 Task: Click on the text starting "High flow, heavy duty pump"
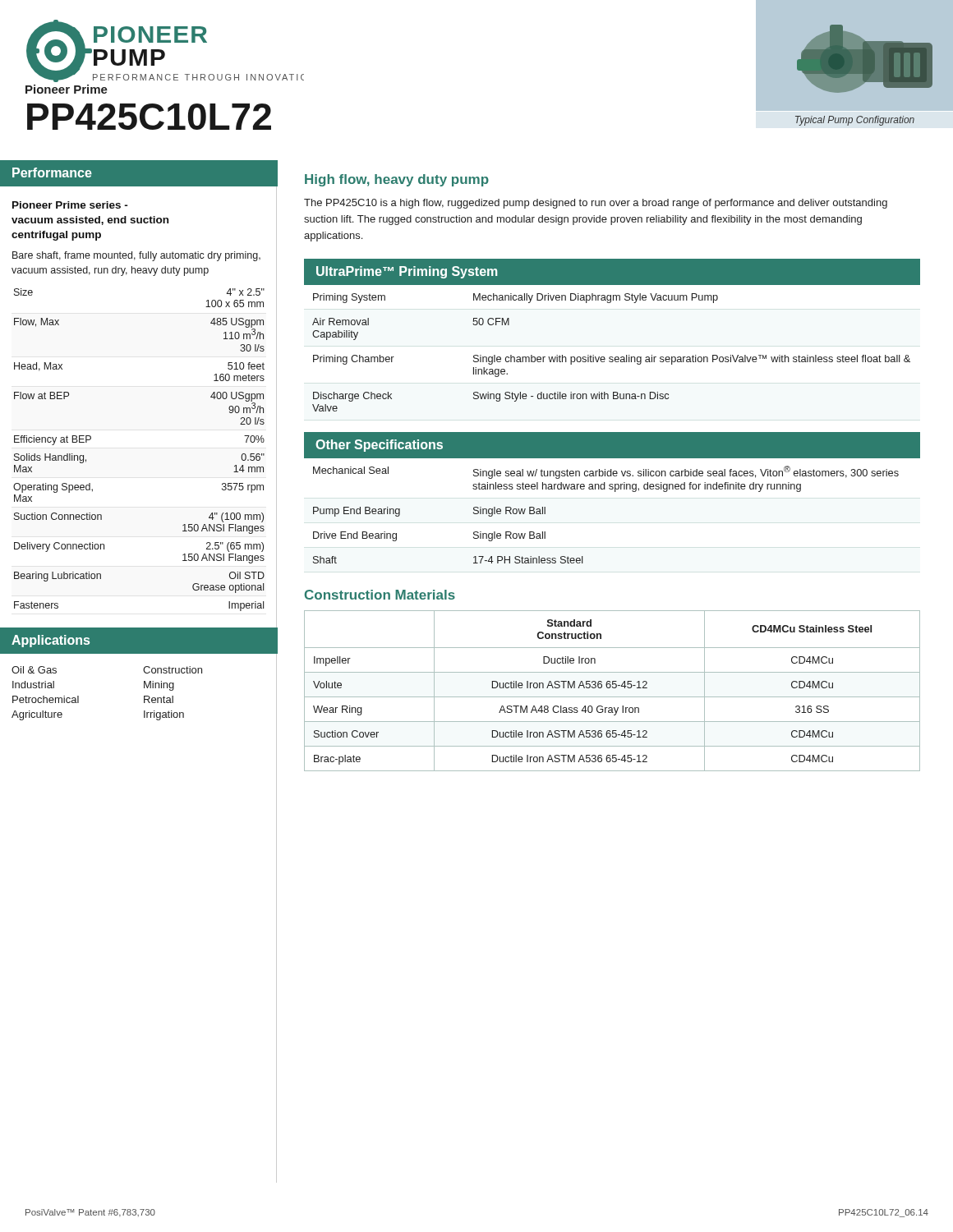(396, 179)
